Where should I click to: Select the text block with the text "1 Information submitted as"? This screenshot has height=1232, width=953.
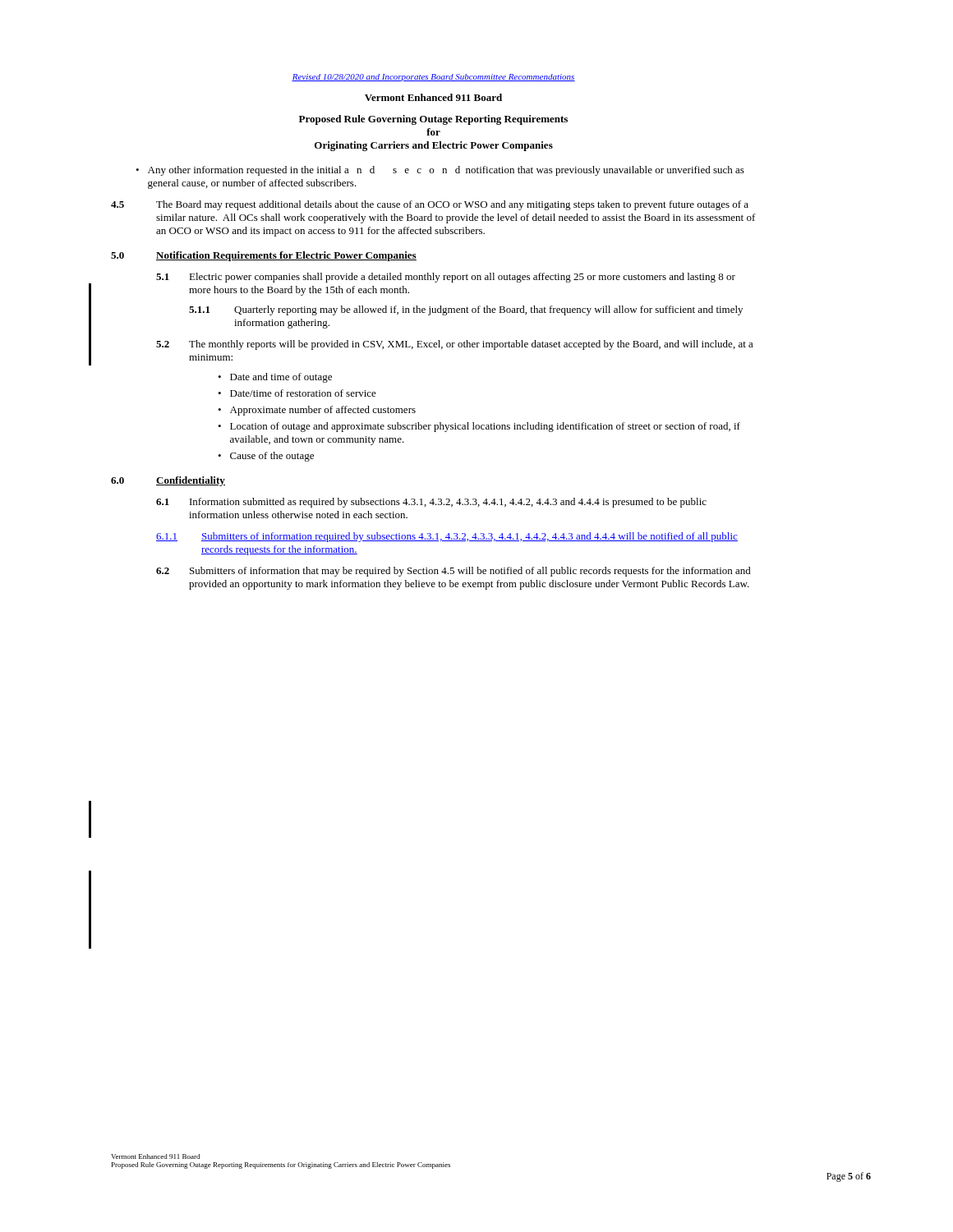point(456,508)
